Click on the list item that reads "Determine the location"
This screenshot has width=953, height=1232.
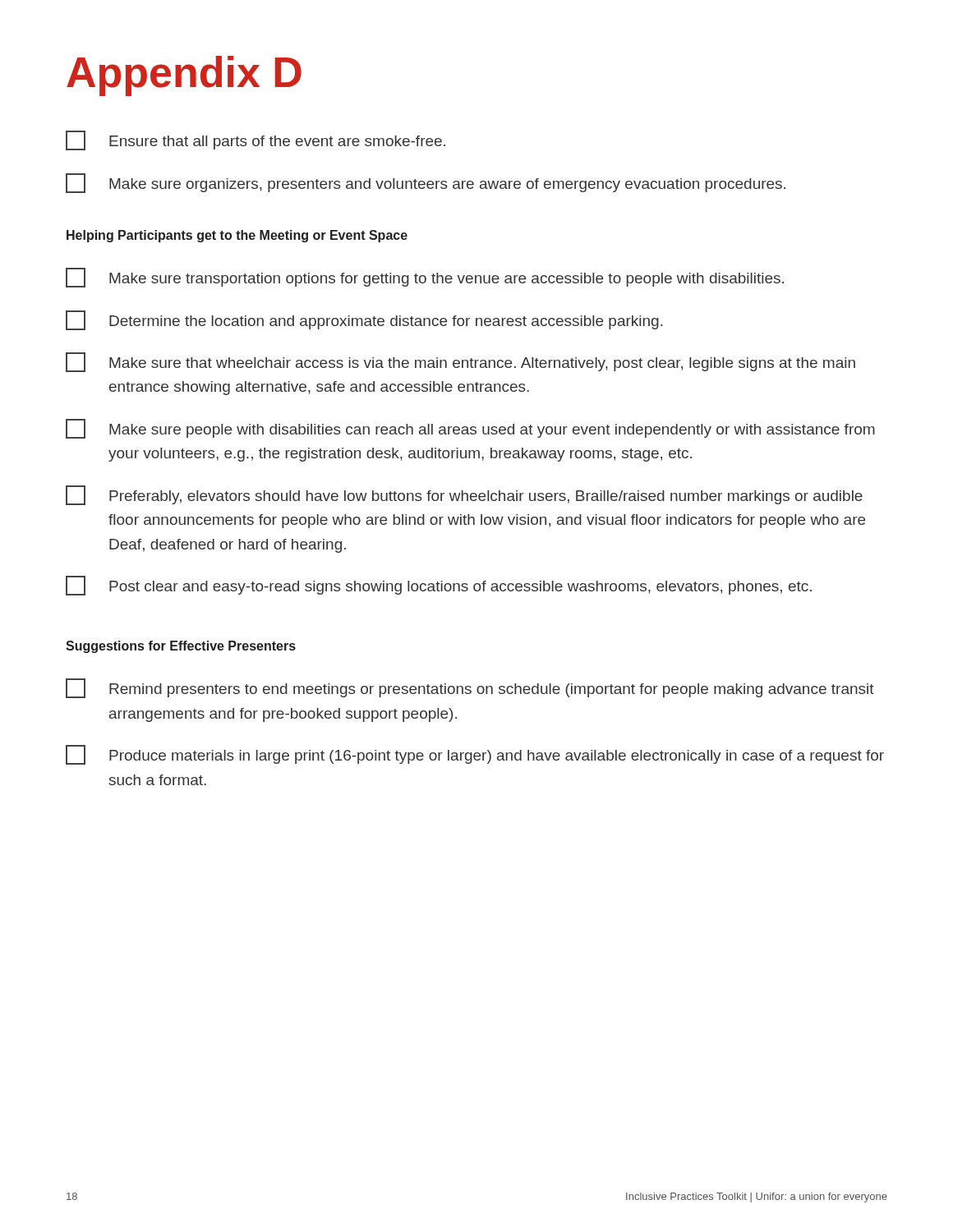pos(476,321)
